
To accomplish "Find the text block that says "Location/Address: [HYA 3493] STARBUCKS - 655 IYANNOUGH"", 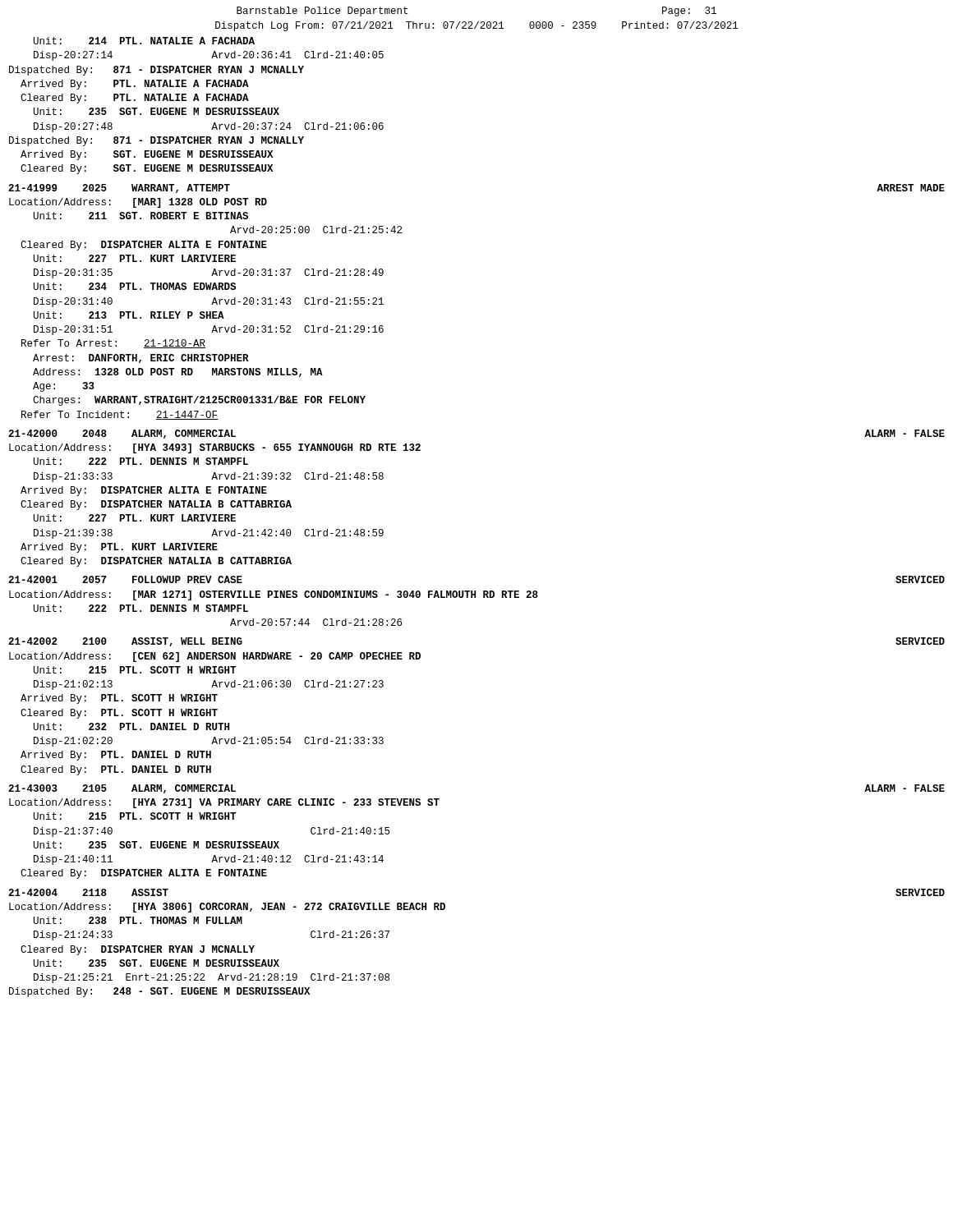I will pyautogui.click(x=215, y=448).
